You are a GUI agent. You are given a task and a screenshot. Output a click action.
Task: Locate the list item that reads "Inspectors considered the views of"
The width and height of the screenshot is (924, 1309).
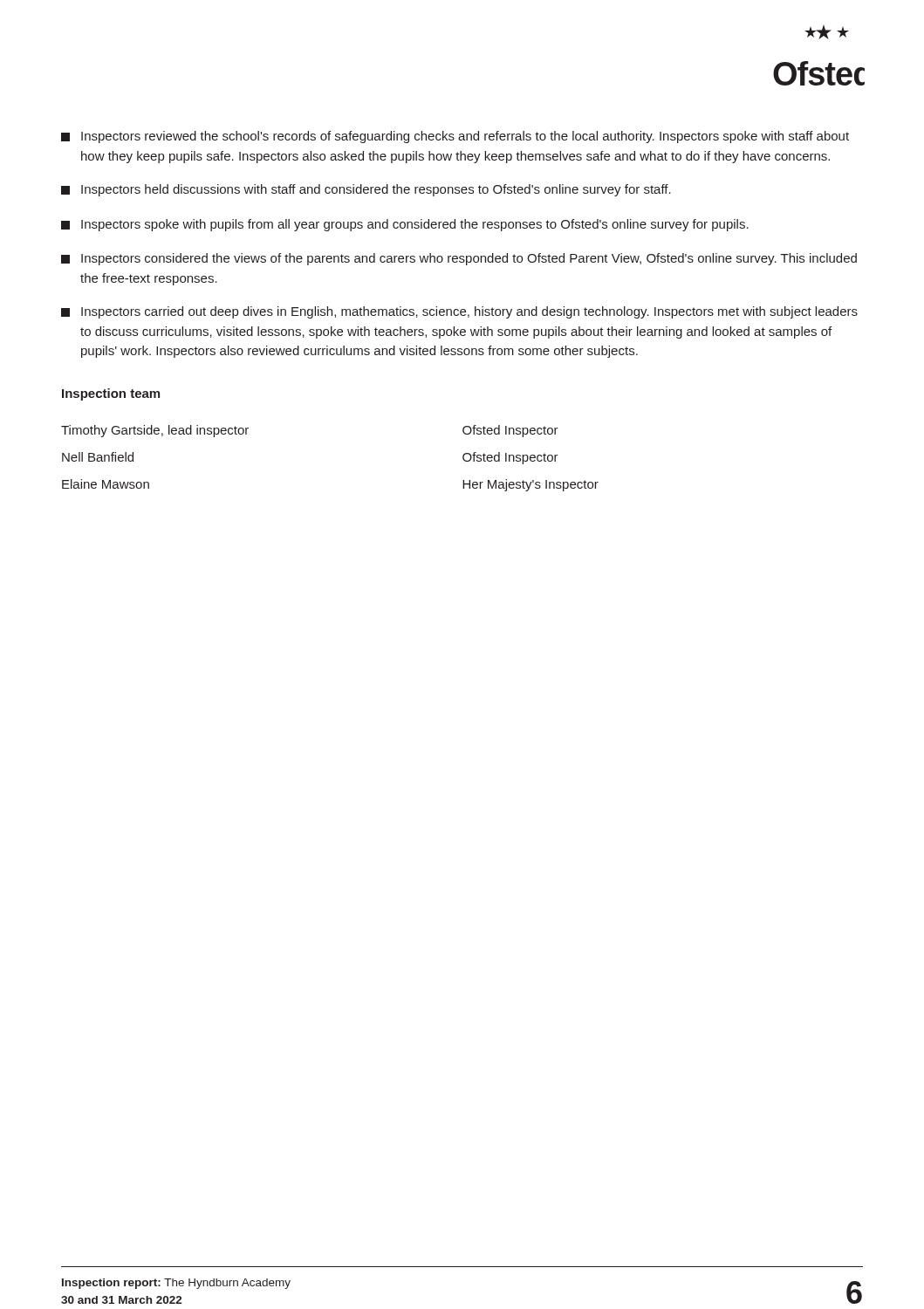click(462, 268)
